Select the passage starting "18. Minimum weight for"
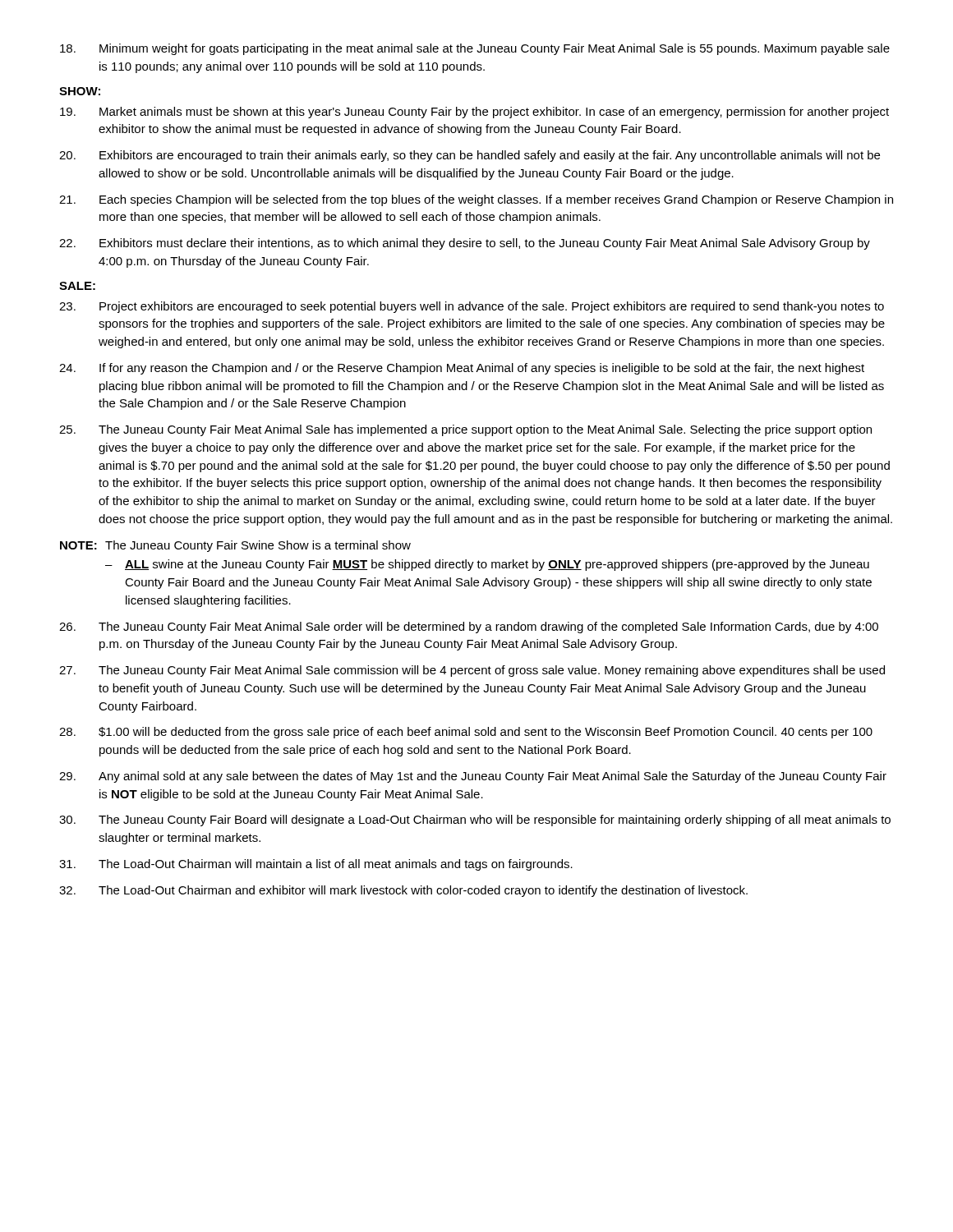This screenshot has width=953, height=1232. pos(476,57)
